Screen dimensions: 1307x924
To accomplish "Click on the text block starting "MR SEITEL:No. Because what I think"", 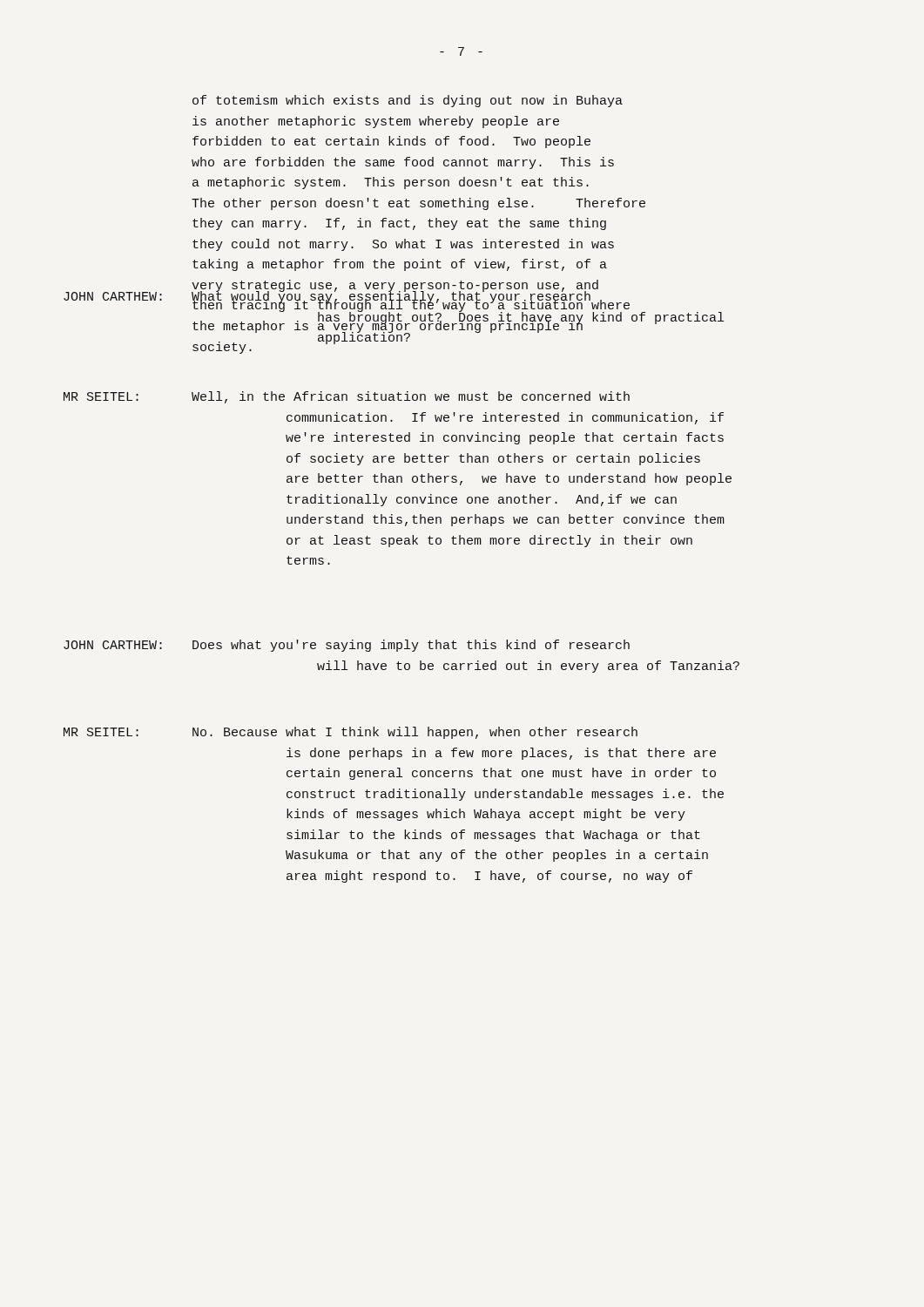I will tap(436, 805).
